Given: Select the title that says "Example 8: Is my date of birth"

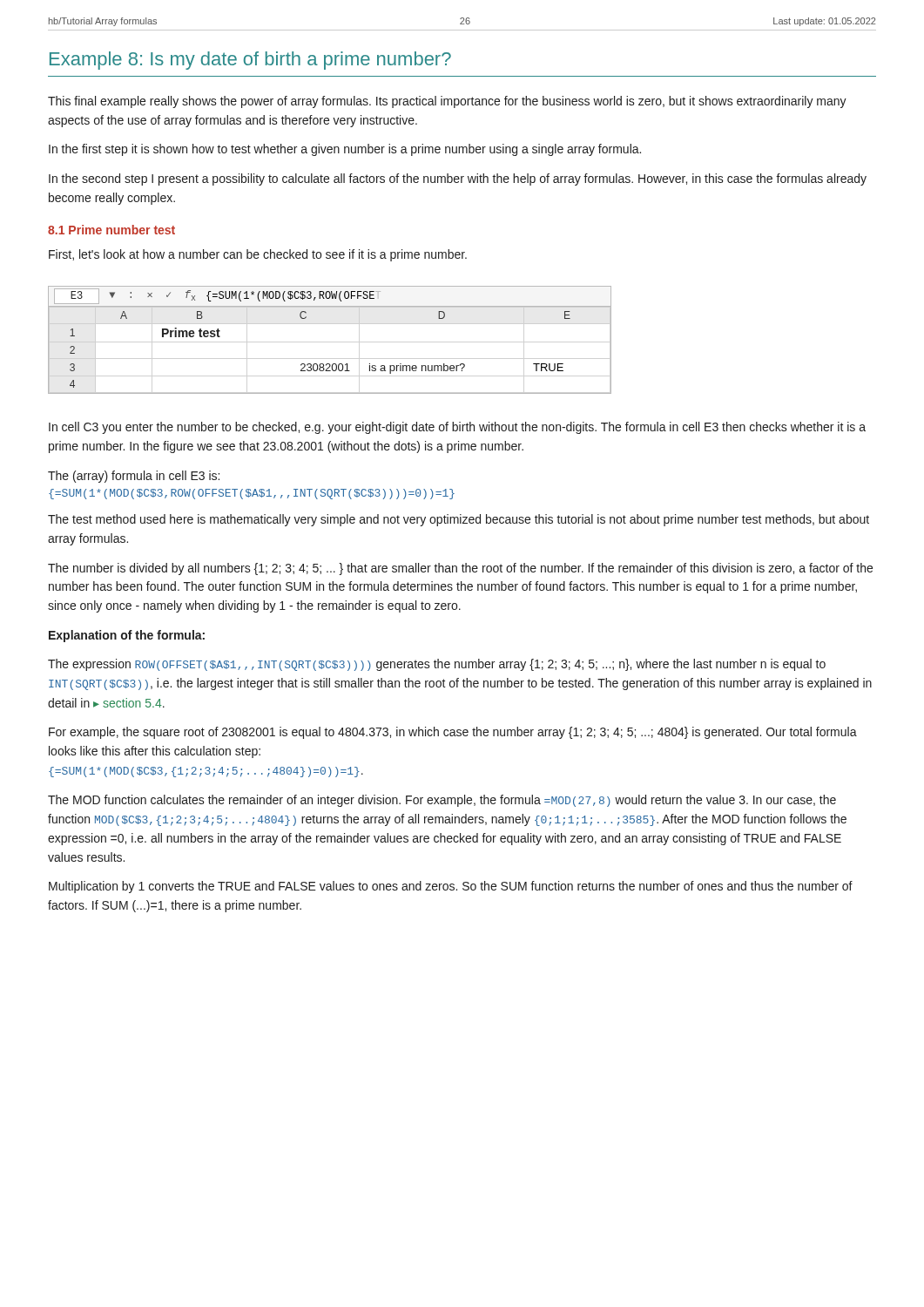Looking at the screenshot, I should click(x=250, y=61).
